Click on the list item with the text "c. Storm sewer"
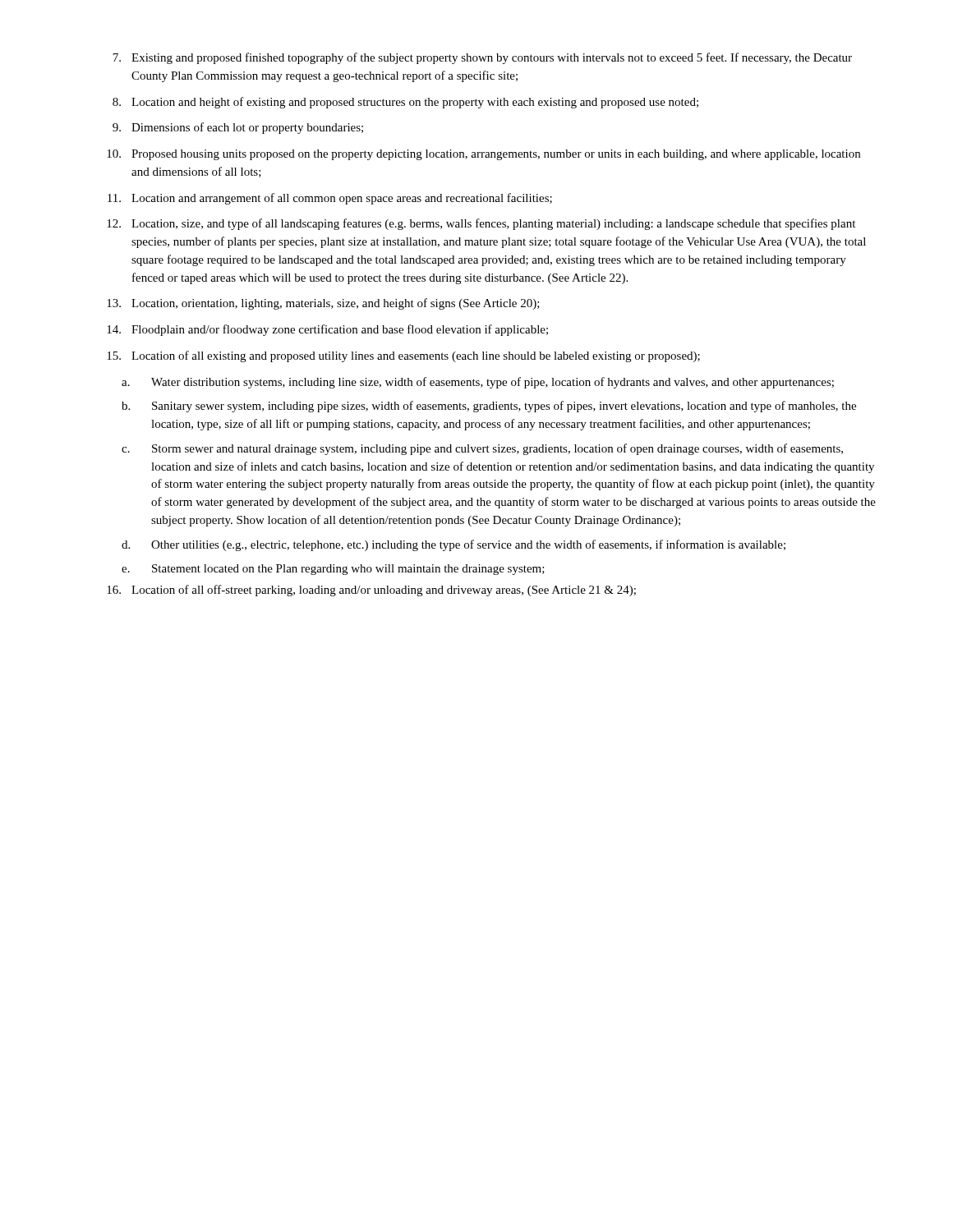 point(500,485)
